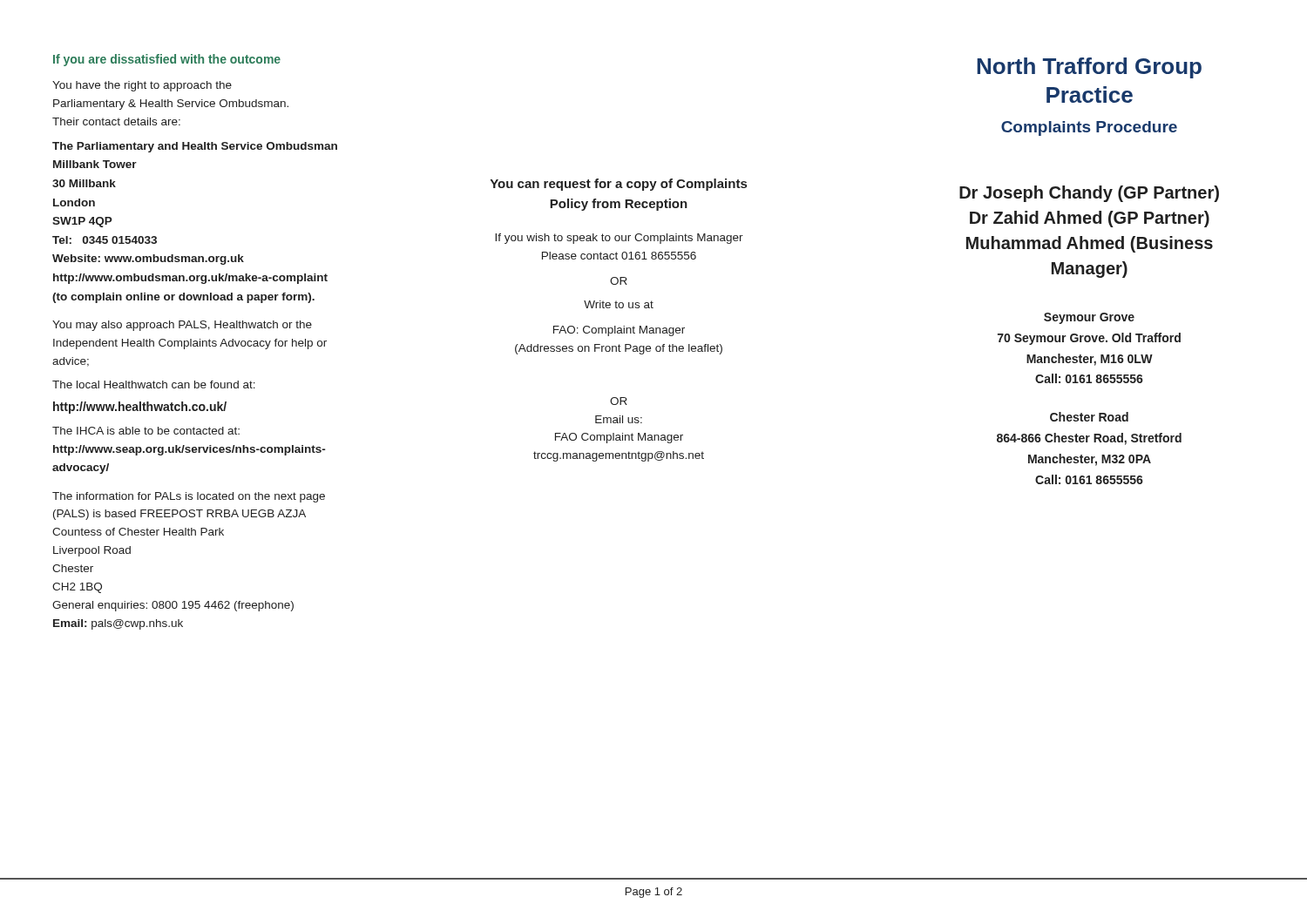The image size is (1307, 924).
Task: Navigate to the region starting "OR Email us: FAO Complaint Manager trccg.managementntgp@nhs.net"
Action: [x=619, y=428]
